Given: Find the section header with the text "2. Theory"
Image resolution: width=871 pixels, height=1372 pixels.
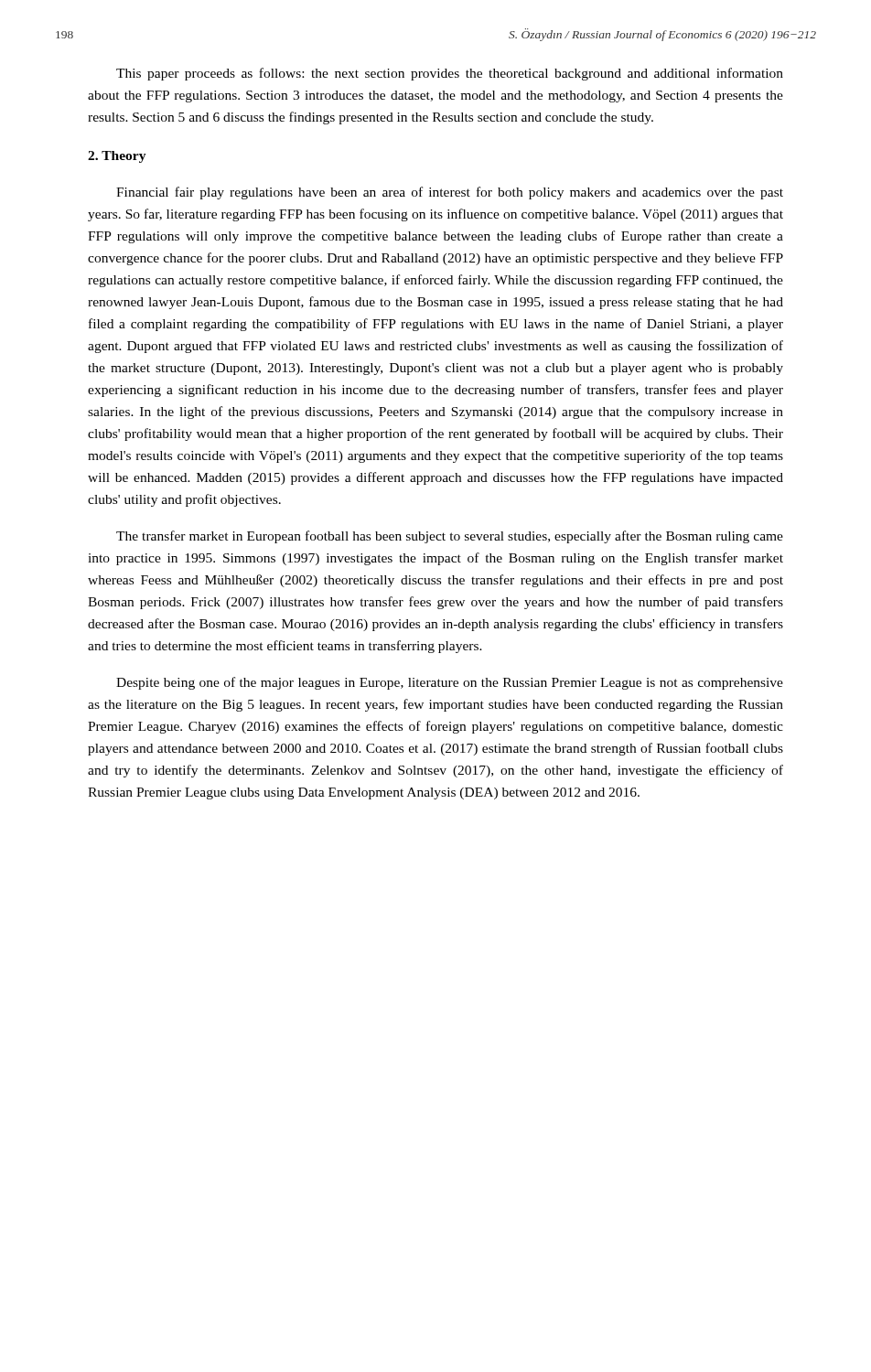Looking at the screenshot, I should coord(117,155).
